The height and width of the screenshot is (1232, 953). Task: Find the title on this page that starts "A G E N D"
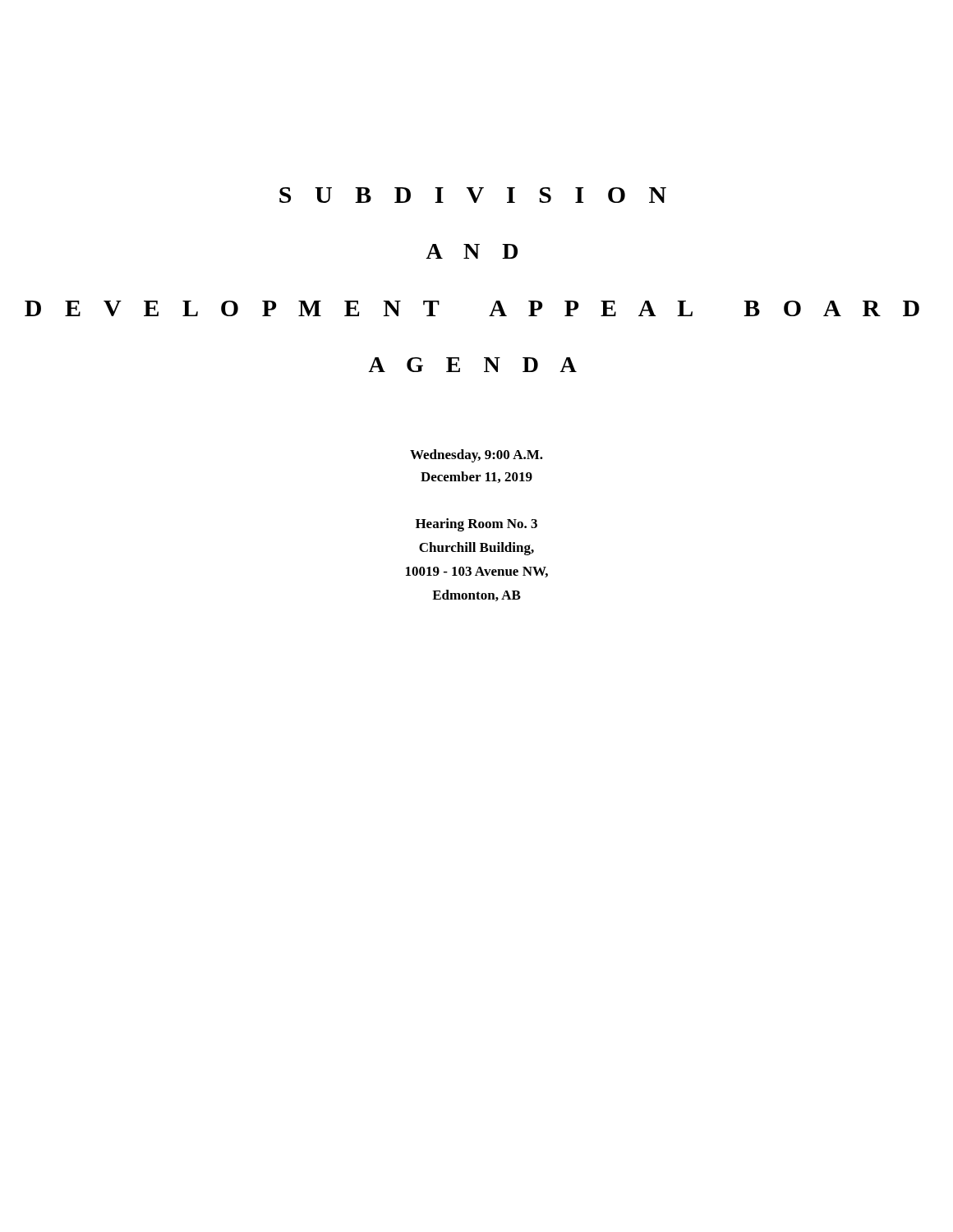pos(476,364)
